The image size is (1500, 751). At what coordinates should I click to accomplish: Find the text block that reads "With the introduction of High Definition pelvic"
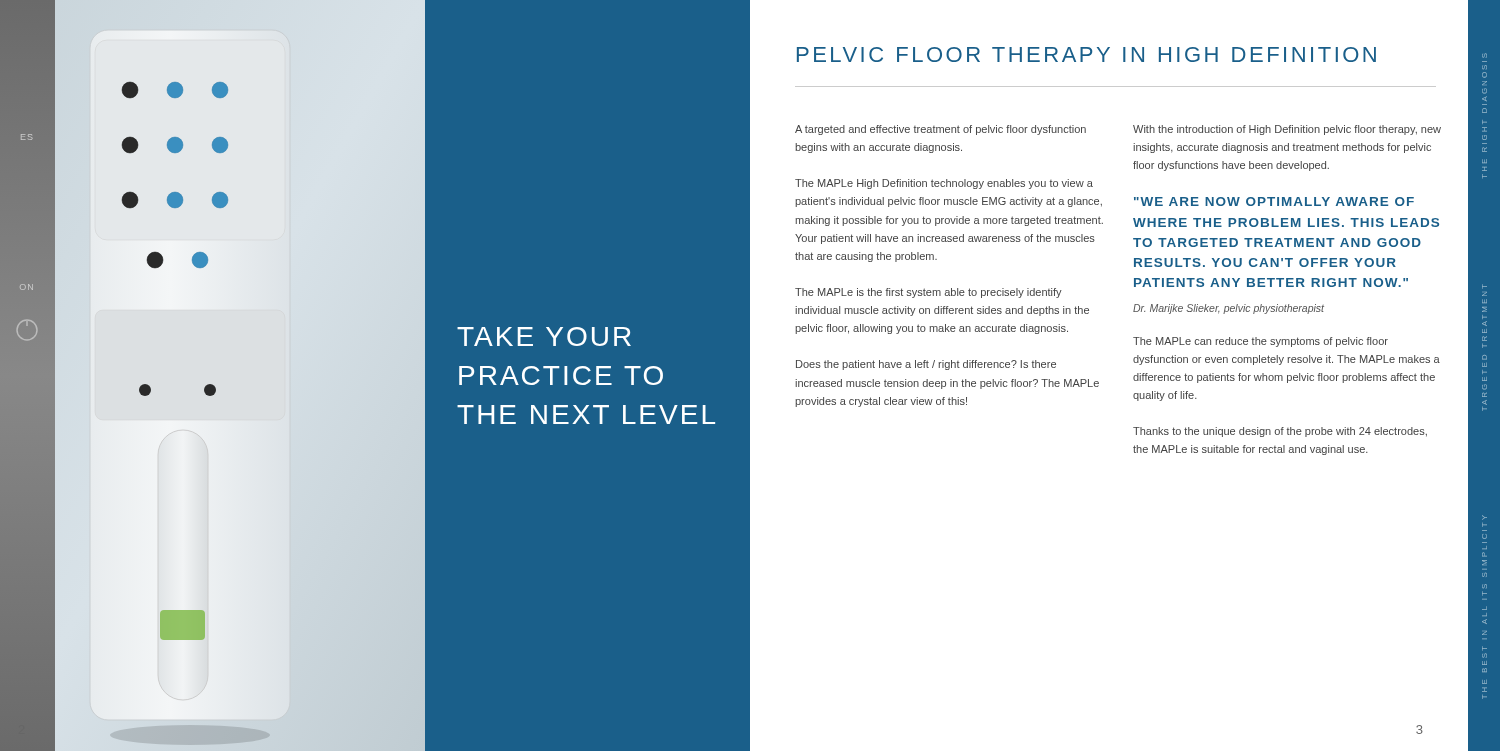point(1287,147)
